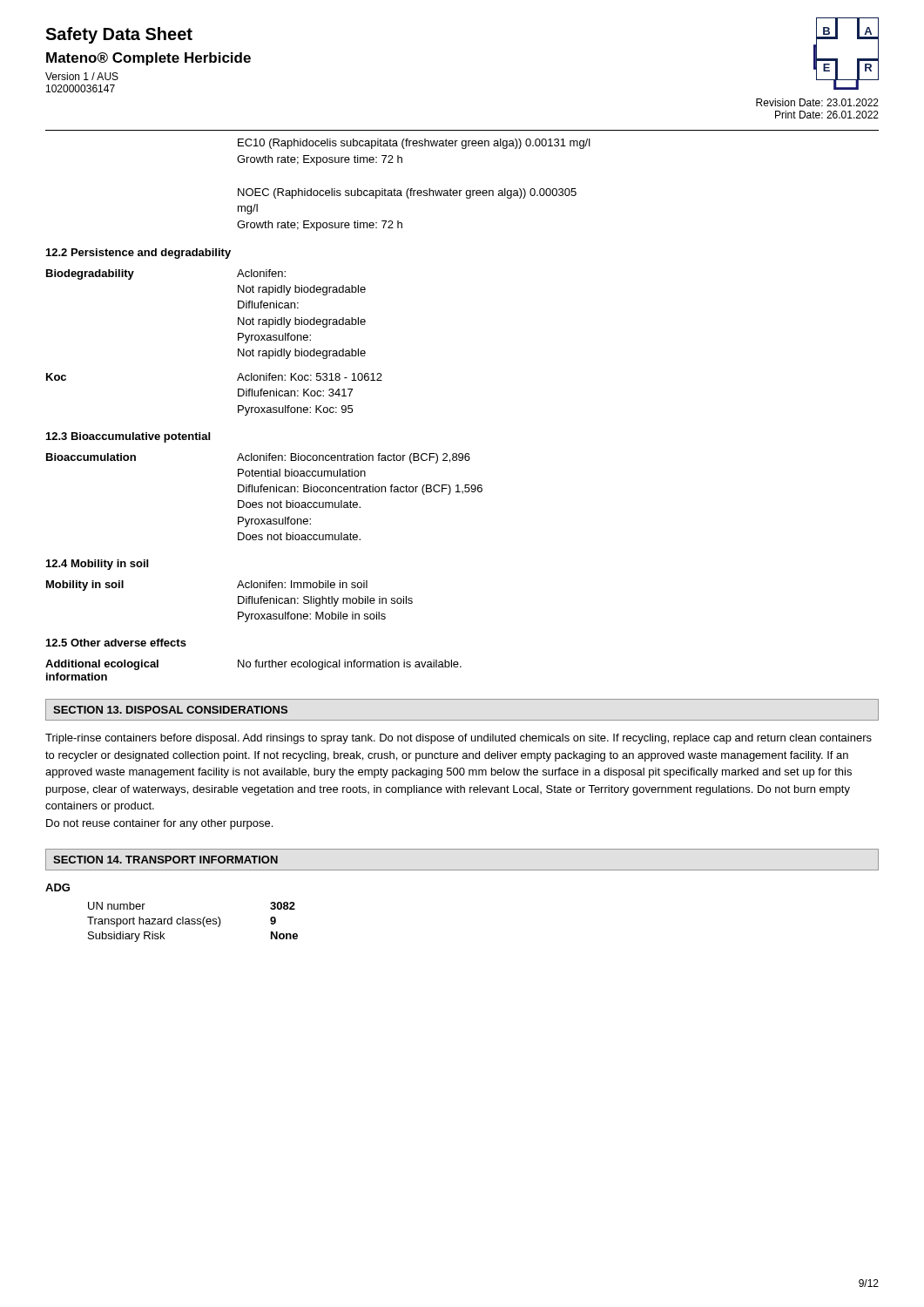Point to the passage starting "Safety Data Sheet"
Screen dimensions: 1307x924
coord(119,34)
